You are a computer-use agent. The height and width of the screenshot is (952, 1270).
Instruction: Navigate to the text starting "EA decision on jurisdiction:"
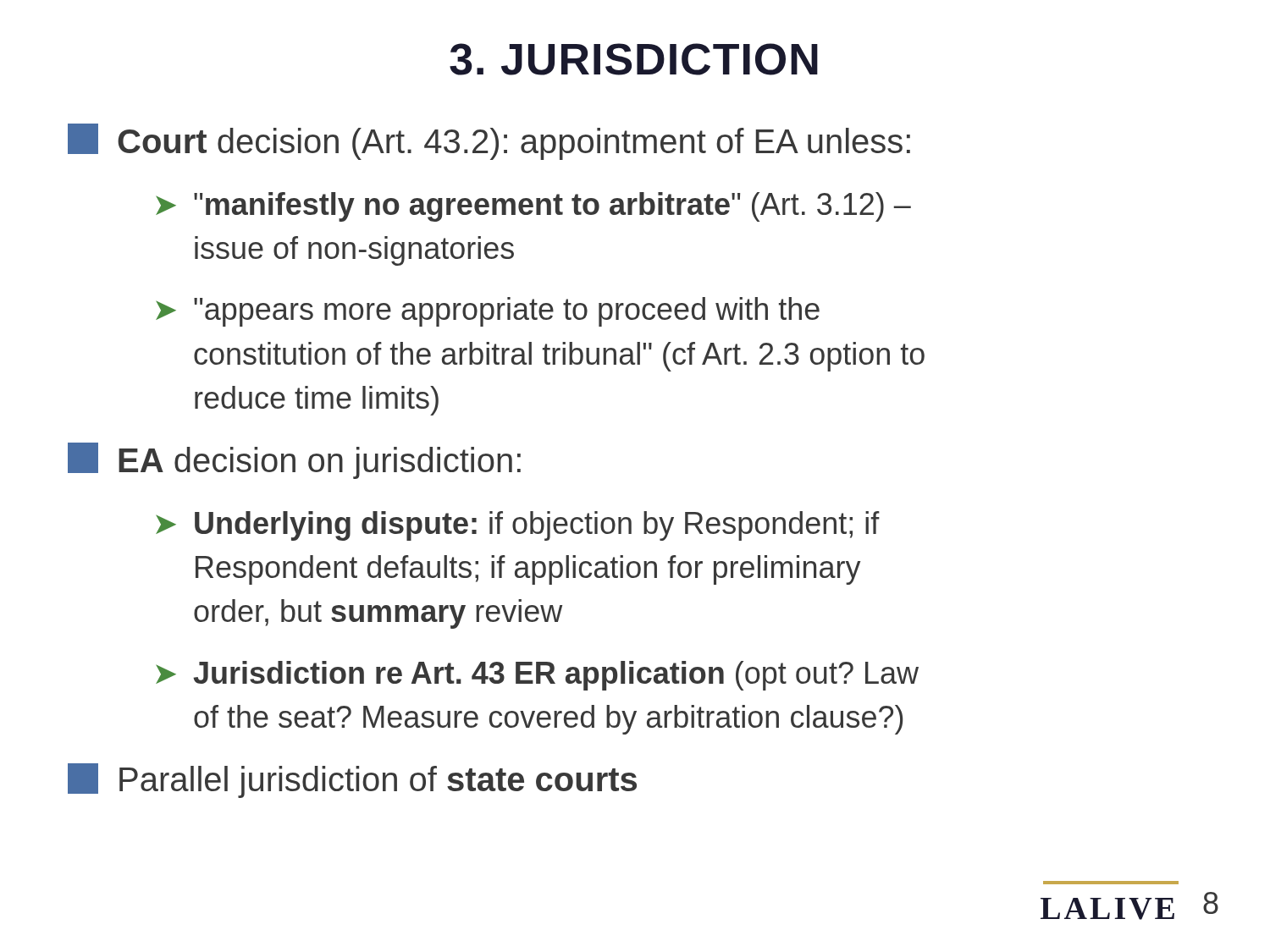pyautogui.click(x=296, y=460)
